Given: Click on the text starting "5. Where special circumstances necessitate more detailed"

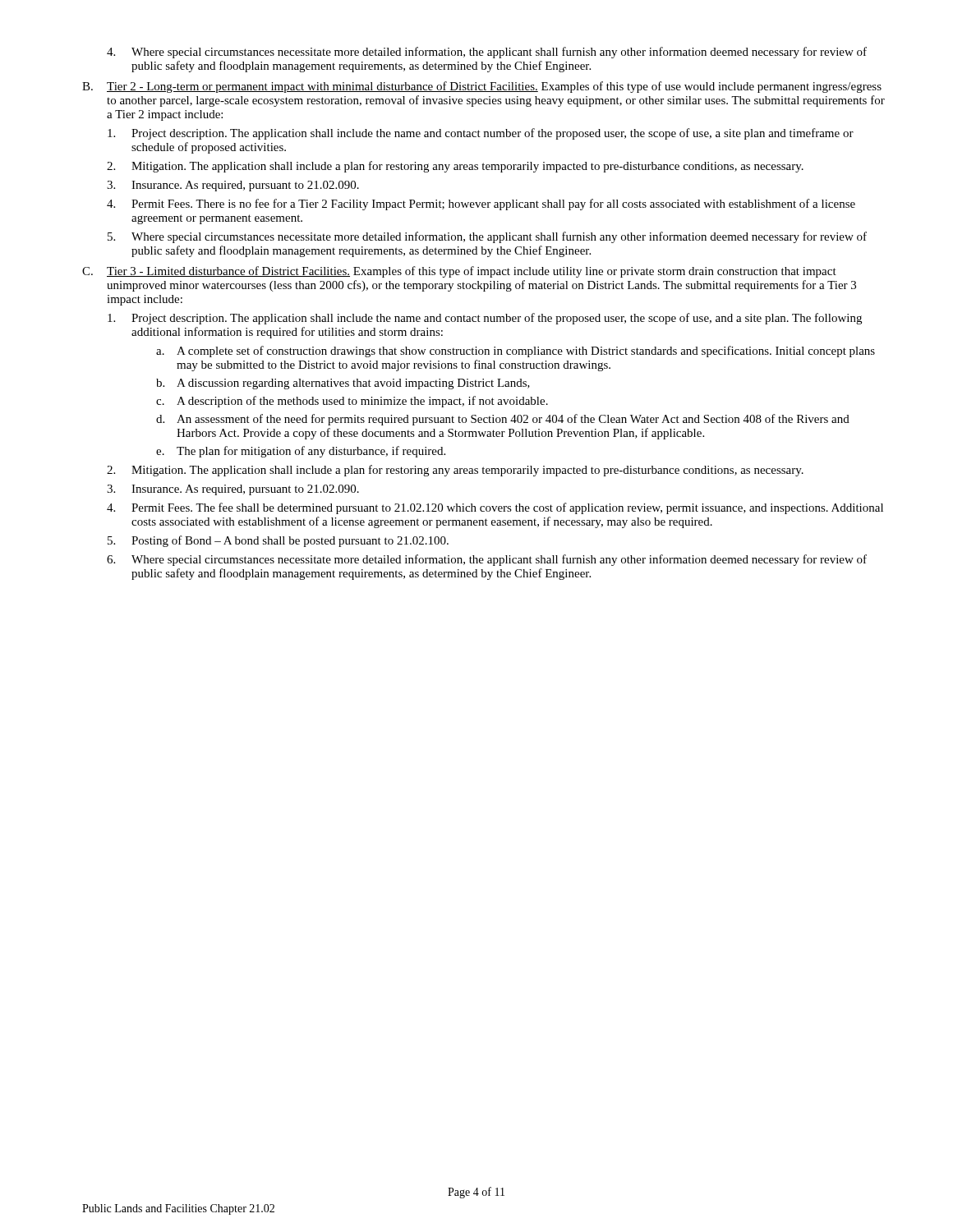Looking at the screenshot, I should pyautogui.click(x=487, y=244).
